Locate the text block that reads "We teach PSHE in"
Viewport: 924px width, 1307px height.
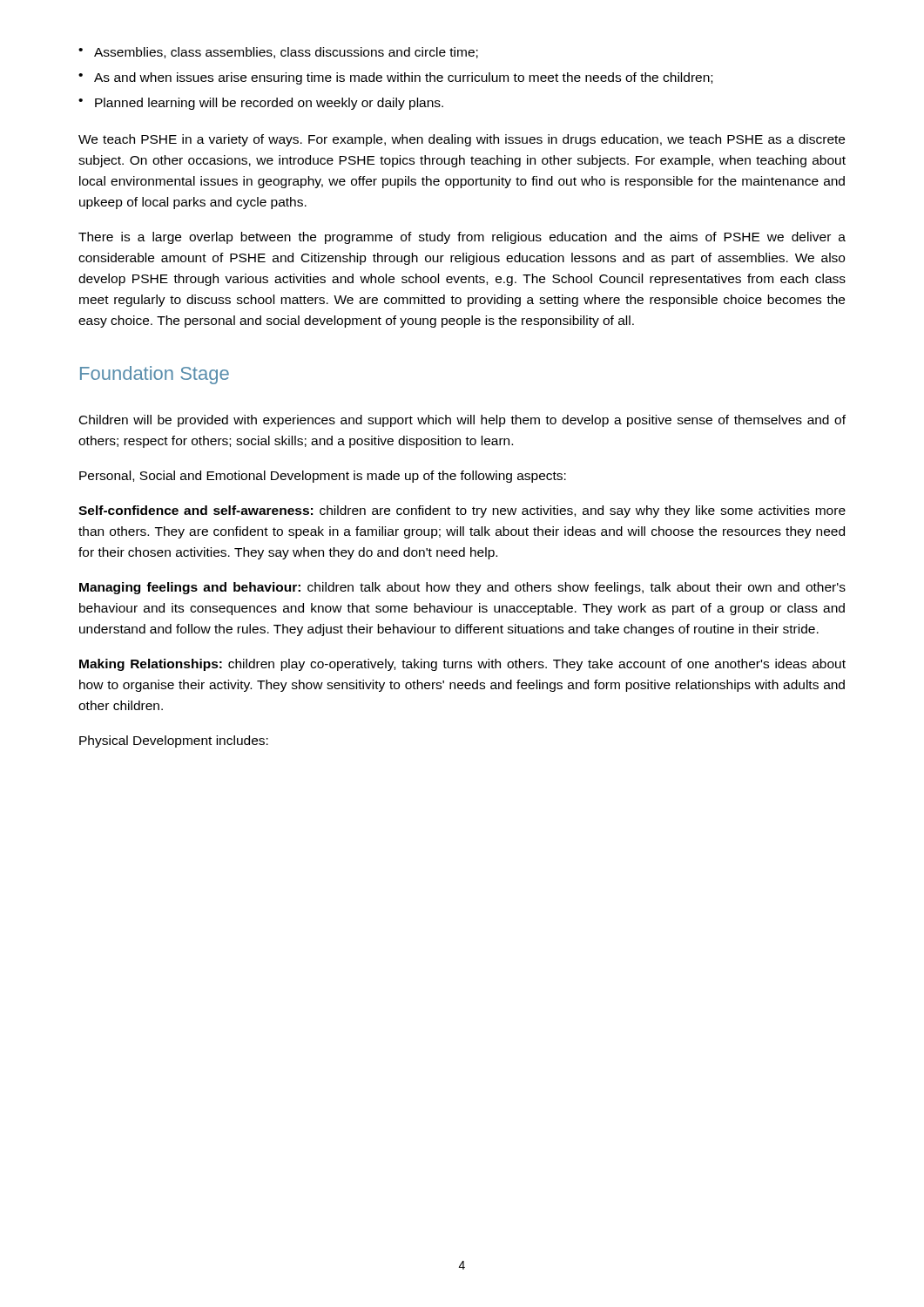click(x=462, y=170)
